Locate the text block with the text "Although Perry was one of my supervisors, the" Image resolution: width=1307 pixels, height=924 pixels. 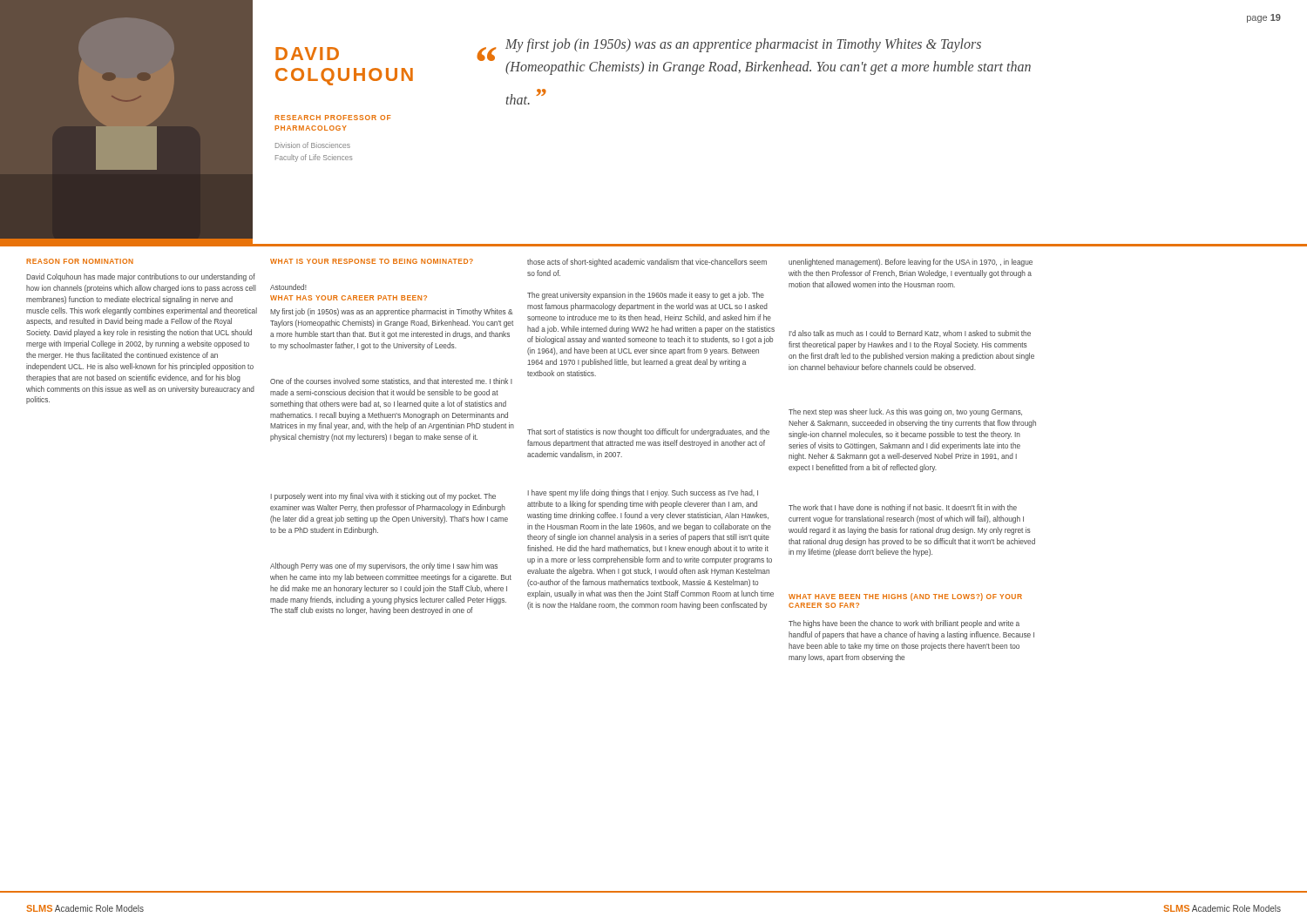391,588
